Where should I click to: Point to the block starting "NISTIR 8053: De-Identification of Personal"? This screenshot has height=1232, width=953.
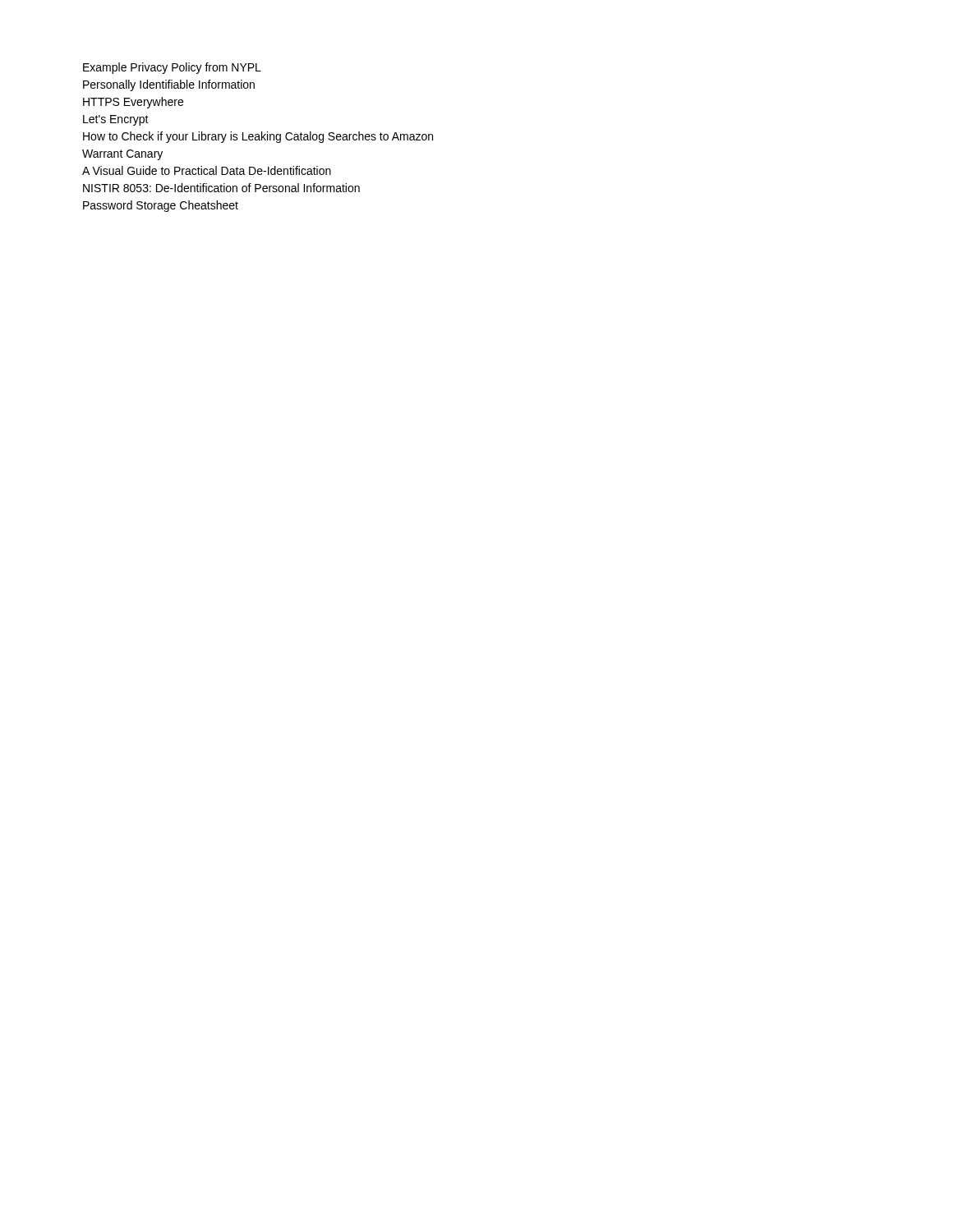(x=221, y=188)
